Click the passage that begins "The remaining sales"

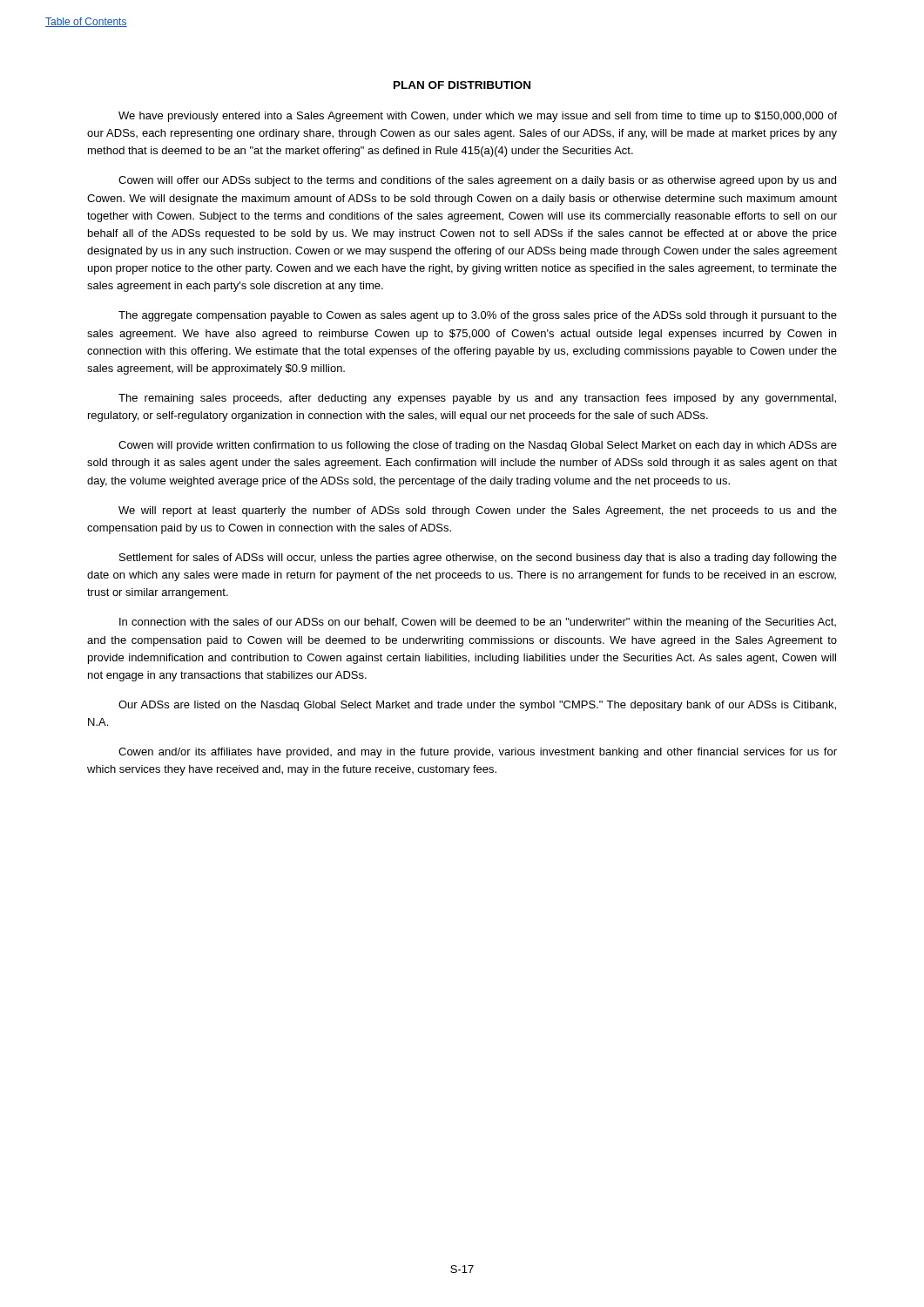(x=462, y=406)
